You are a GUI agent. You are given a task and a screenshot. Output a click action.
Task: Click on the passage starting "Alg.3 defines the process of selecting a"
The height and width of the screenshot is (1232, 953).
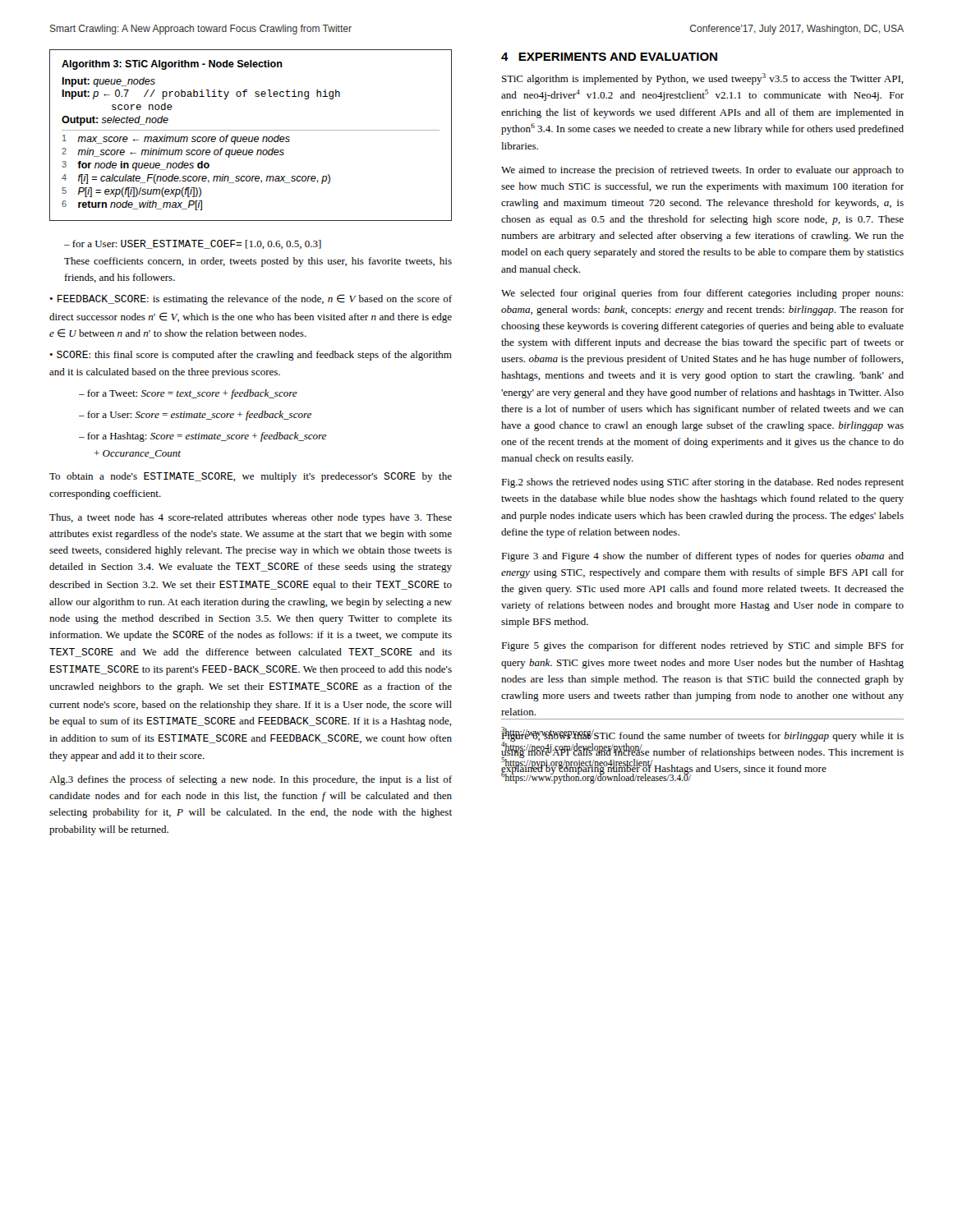[251, 804]
